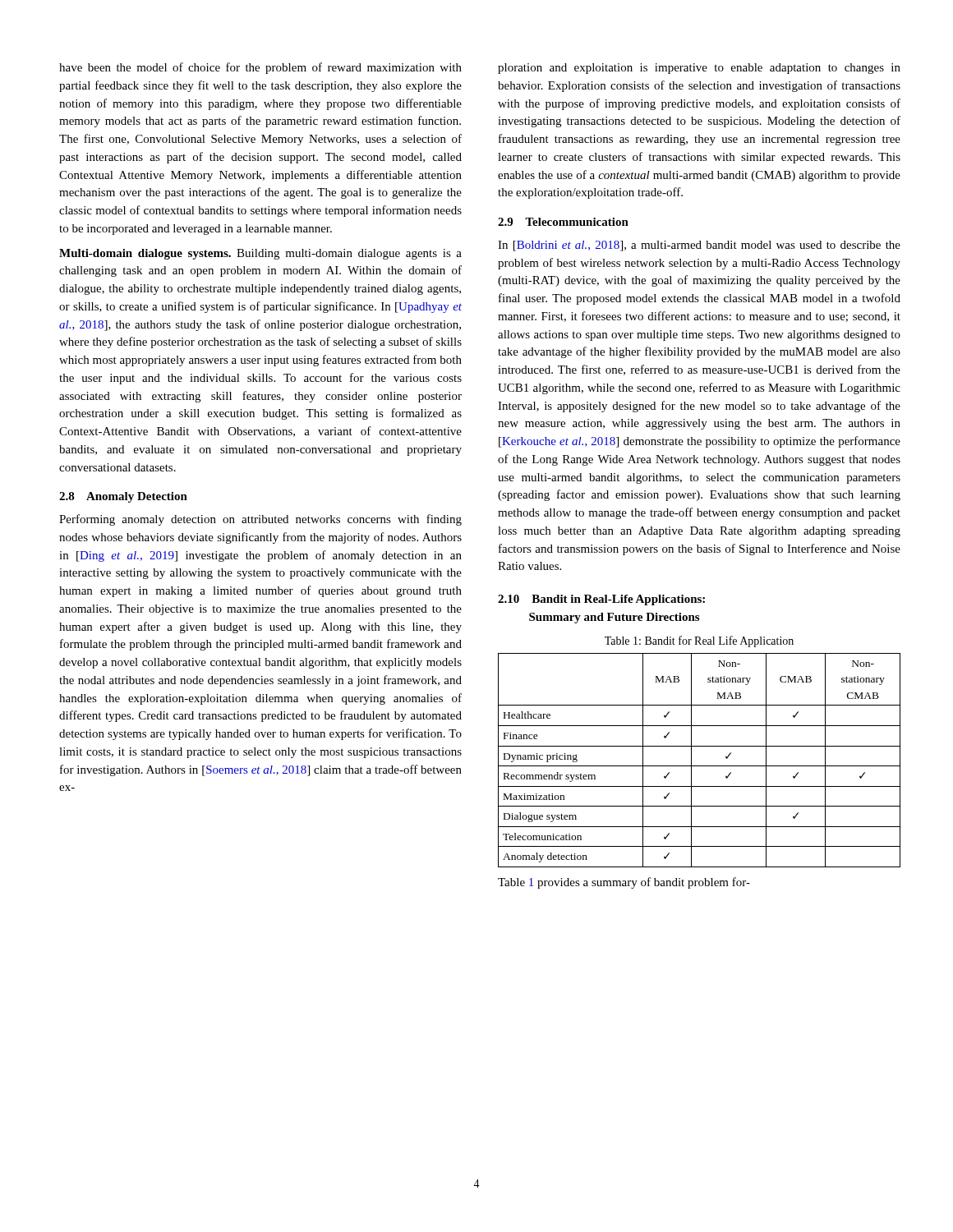Locate the text block that reads "have been the model of choice"
This screenshot has width=953, height=1232.
click(260, 148)
